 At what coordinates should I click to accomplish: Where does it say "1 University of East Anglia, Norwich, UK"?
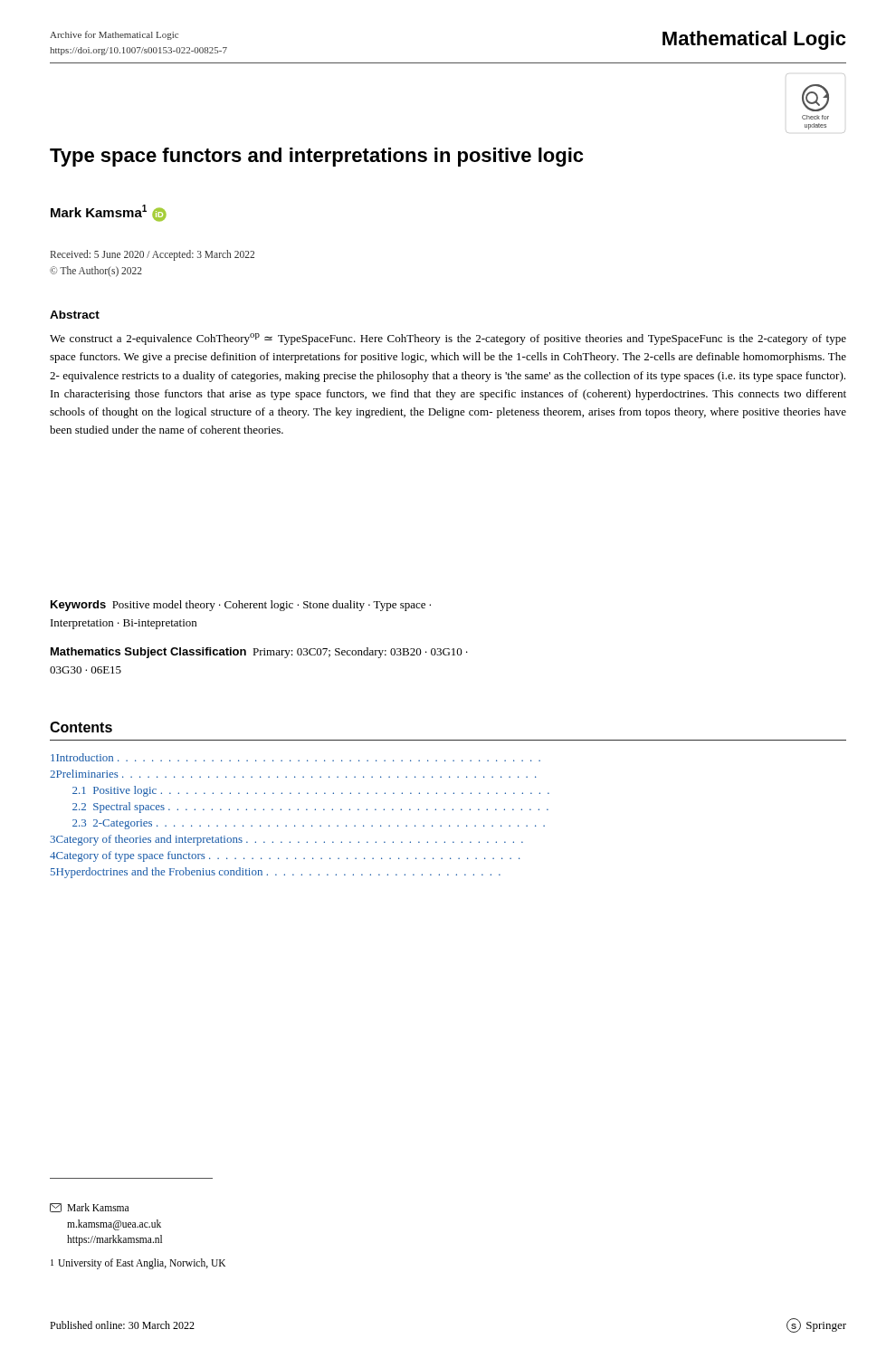point(138,1264)
